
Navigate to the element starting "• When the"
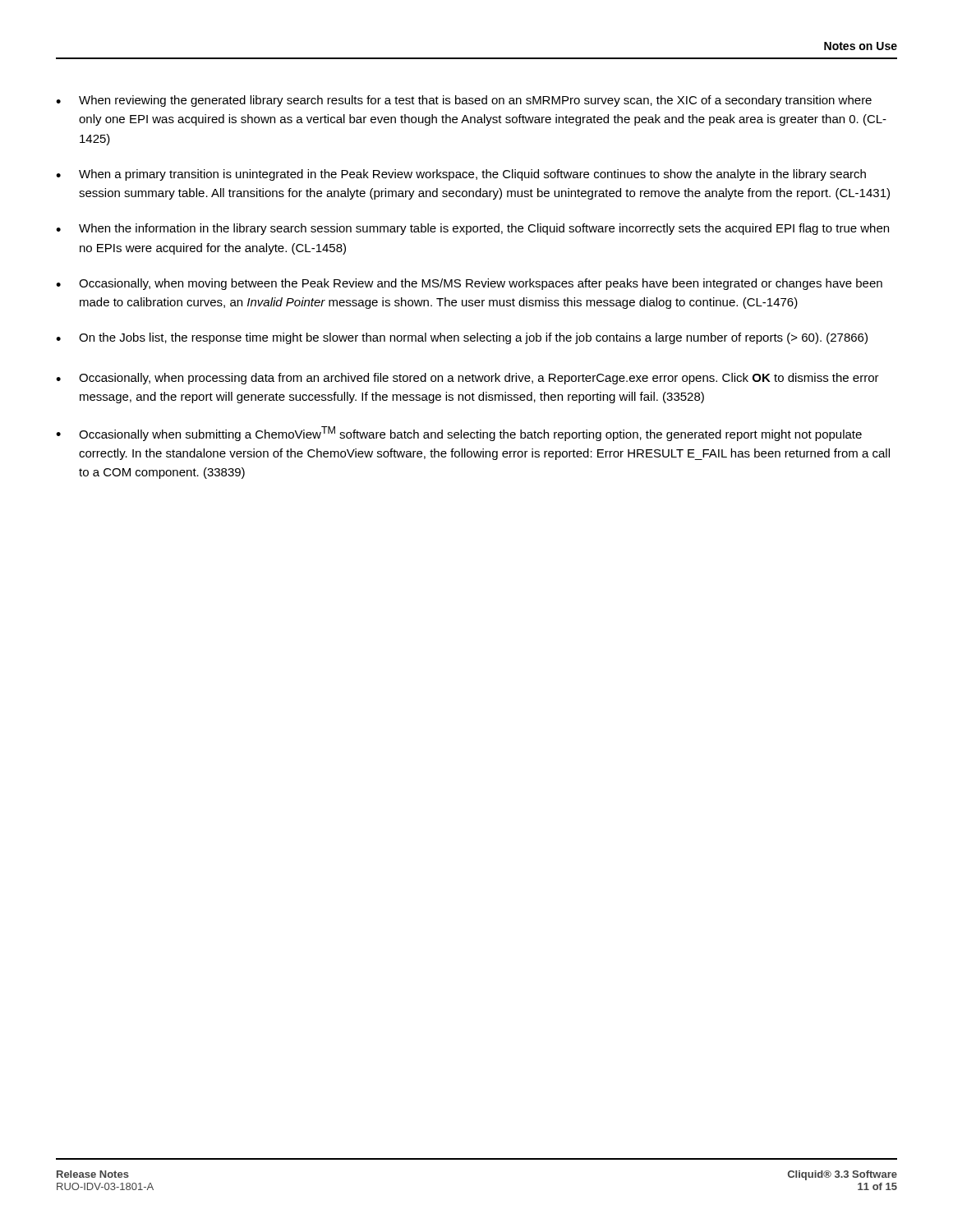pyautogui.click(x=476, y=238)
